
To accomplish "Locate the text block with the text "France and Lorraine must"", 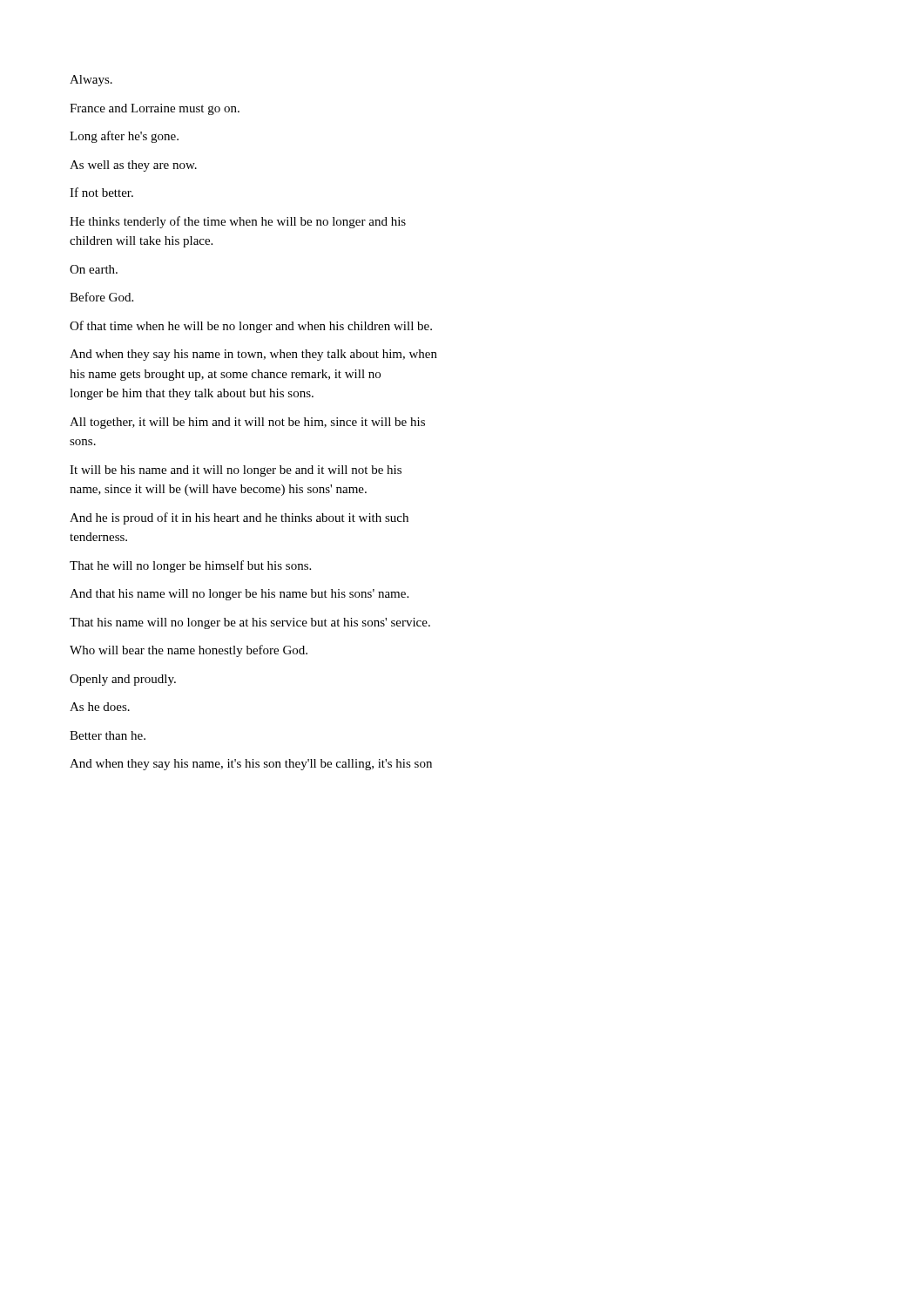I will pos(155,108).
